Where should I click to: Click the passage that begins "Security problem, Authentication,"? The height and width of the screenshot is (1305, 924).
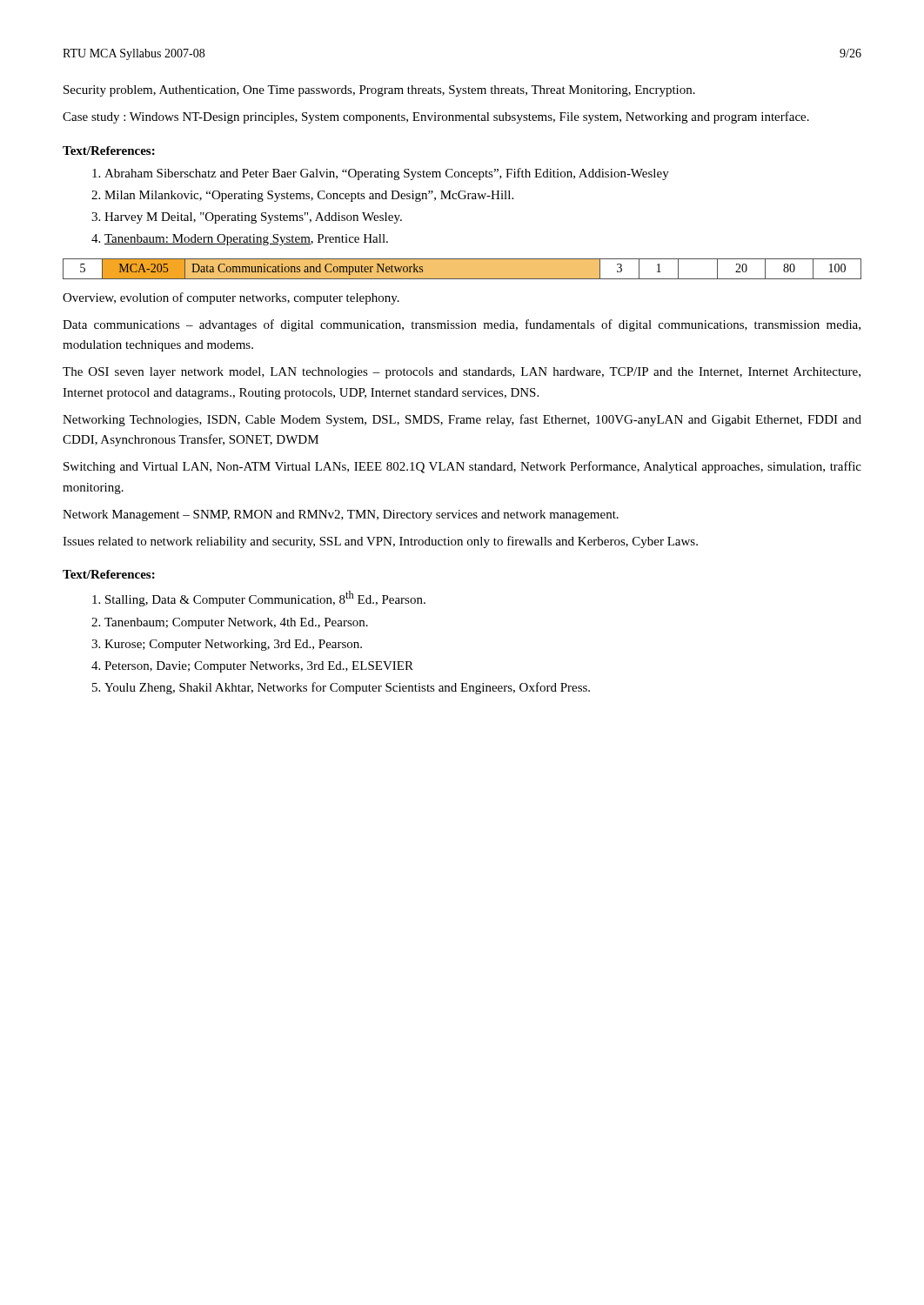pyautogui.click(x=379, y=90)
